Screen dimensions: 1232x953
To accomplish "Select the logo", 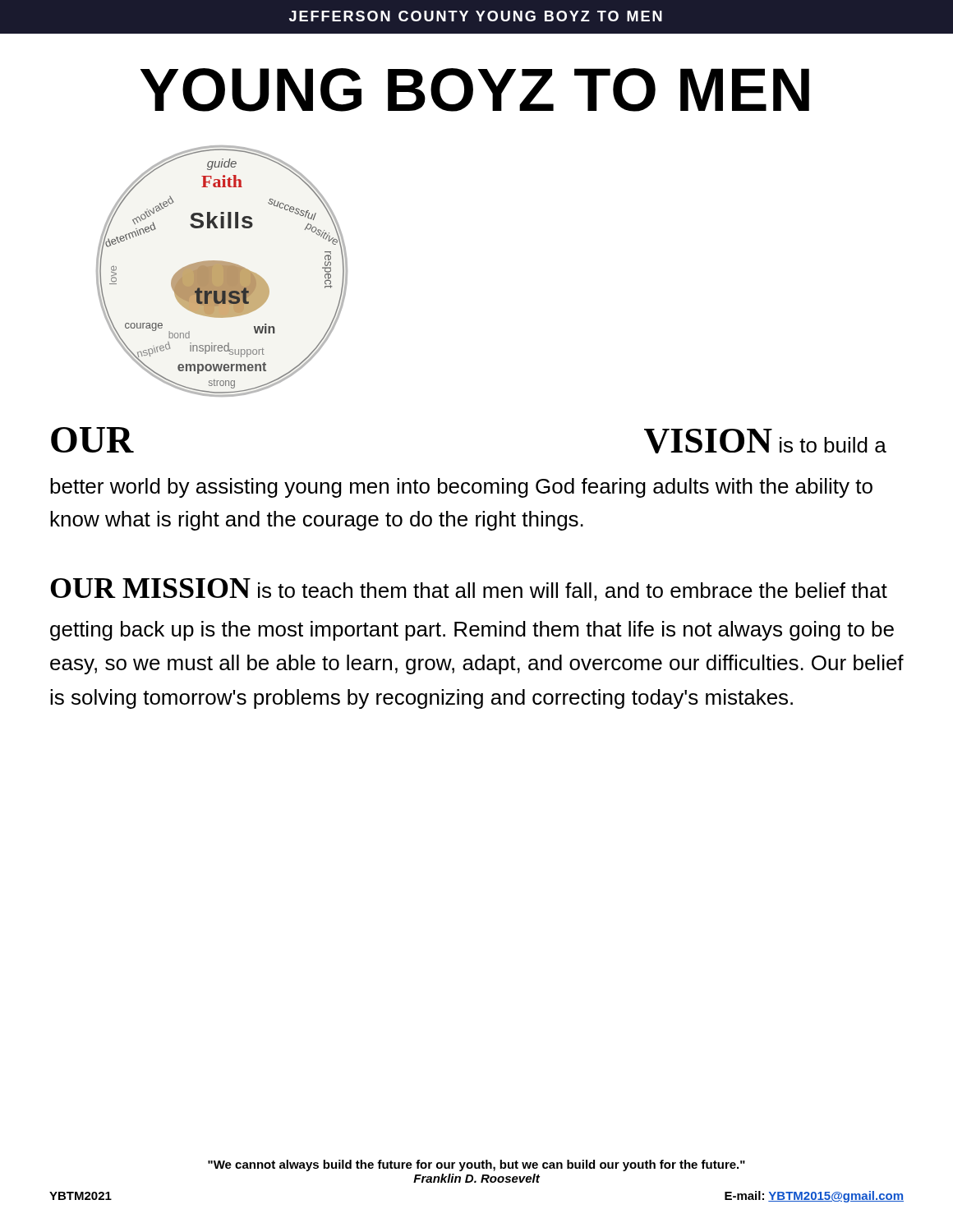I will pos(518,271).
